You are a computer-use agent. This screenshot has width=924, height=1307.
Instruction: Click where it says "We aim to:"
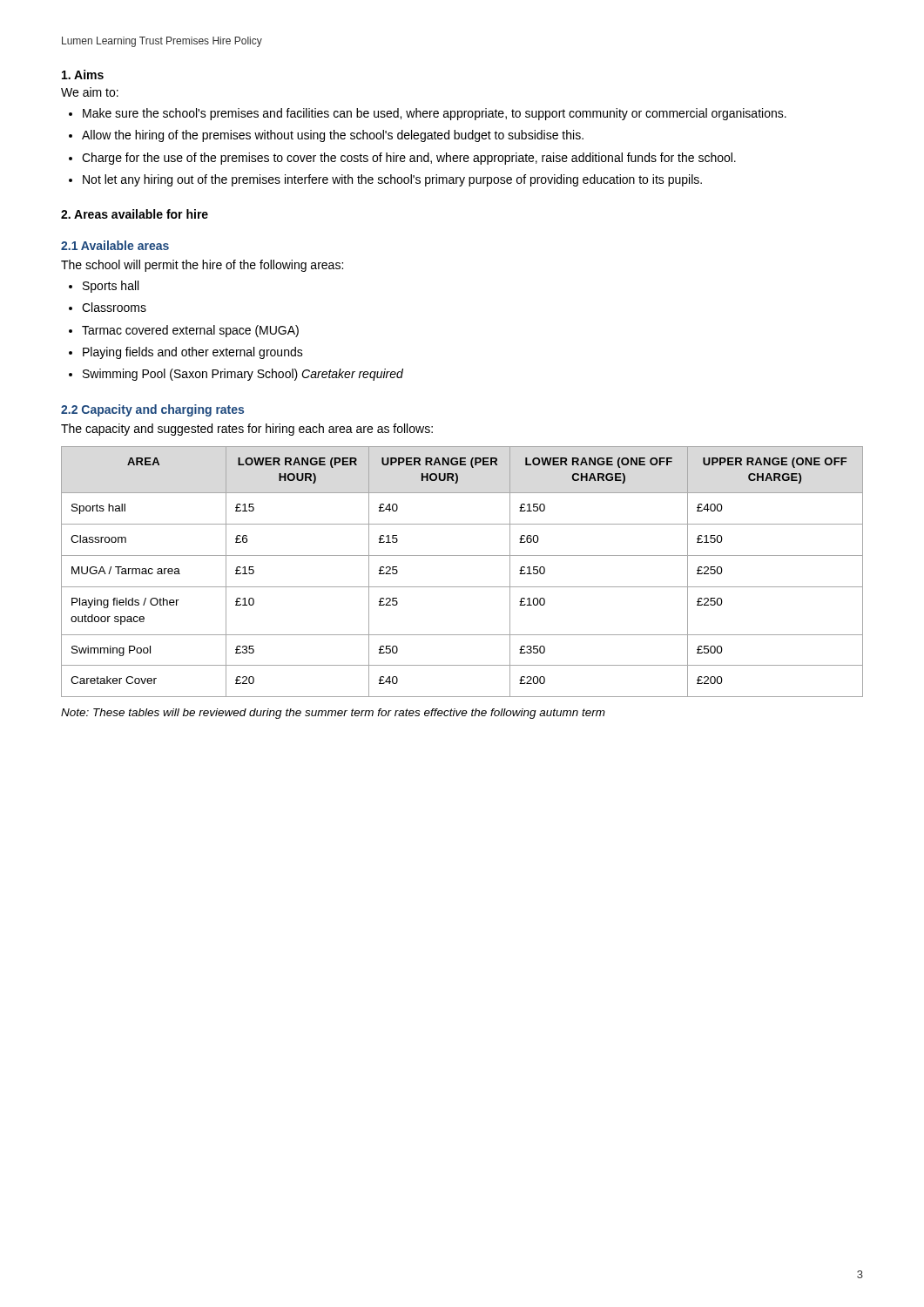[x=90, y=92]
